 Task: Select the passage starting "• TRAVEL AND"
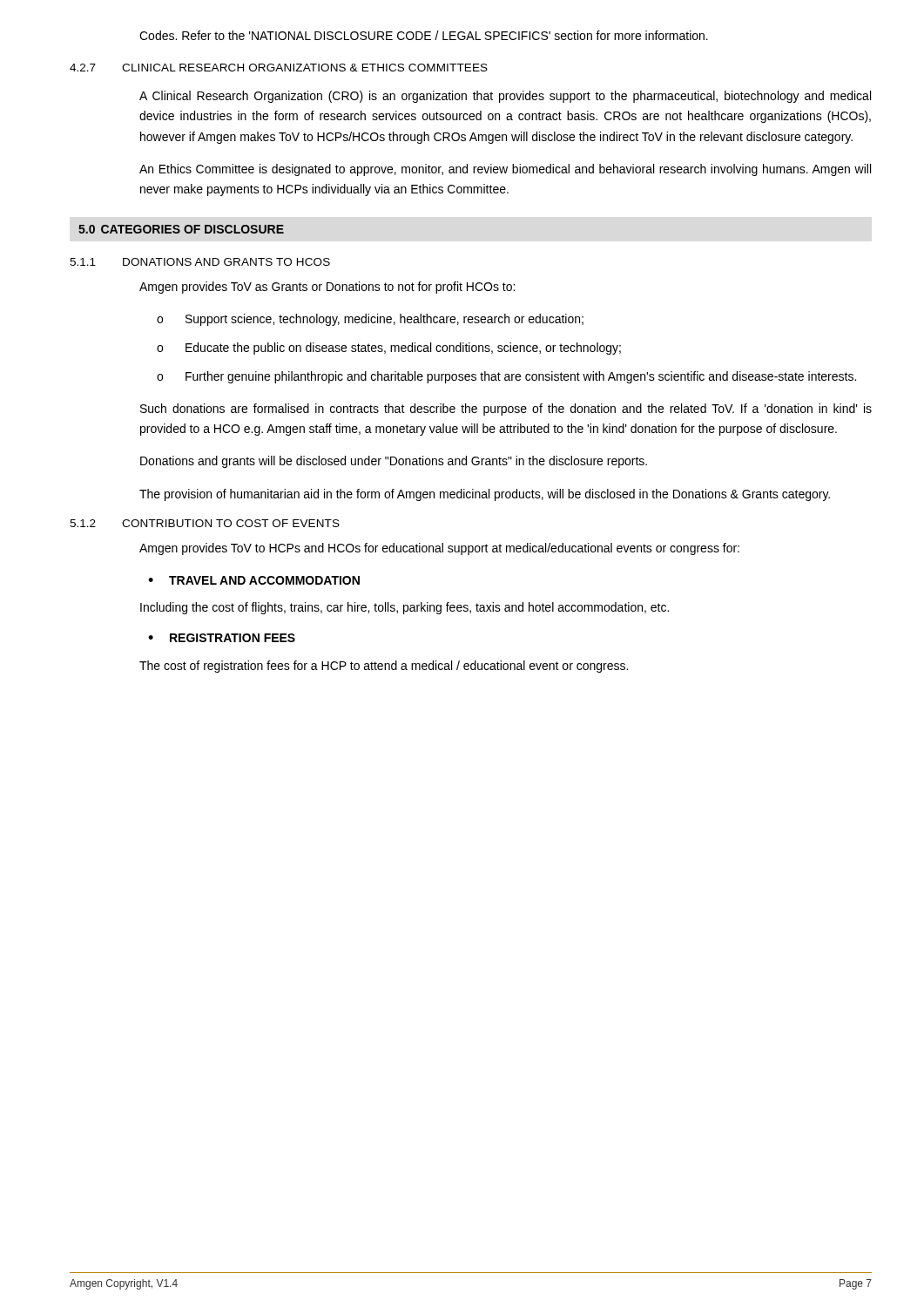254,581
